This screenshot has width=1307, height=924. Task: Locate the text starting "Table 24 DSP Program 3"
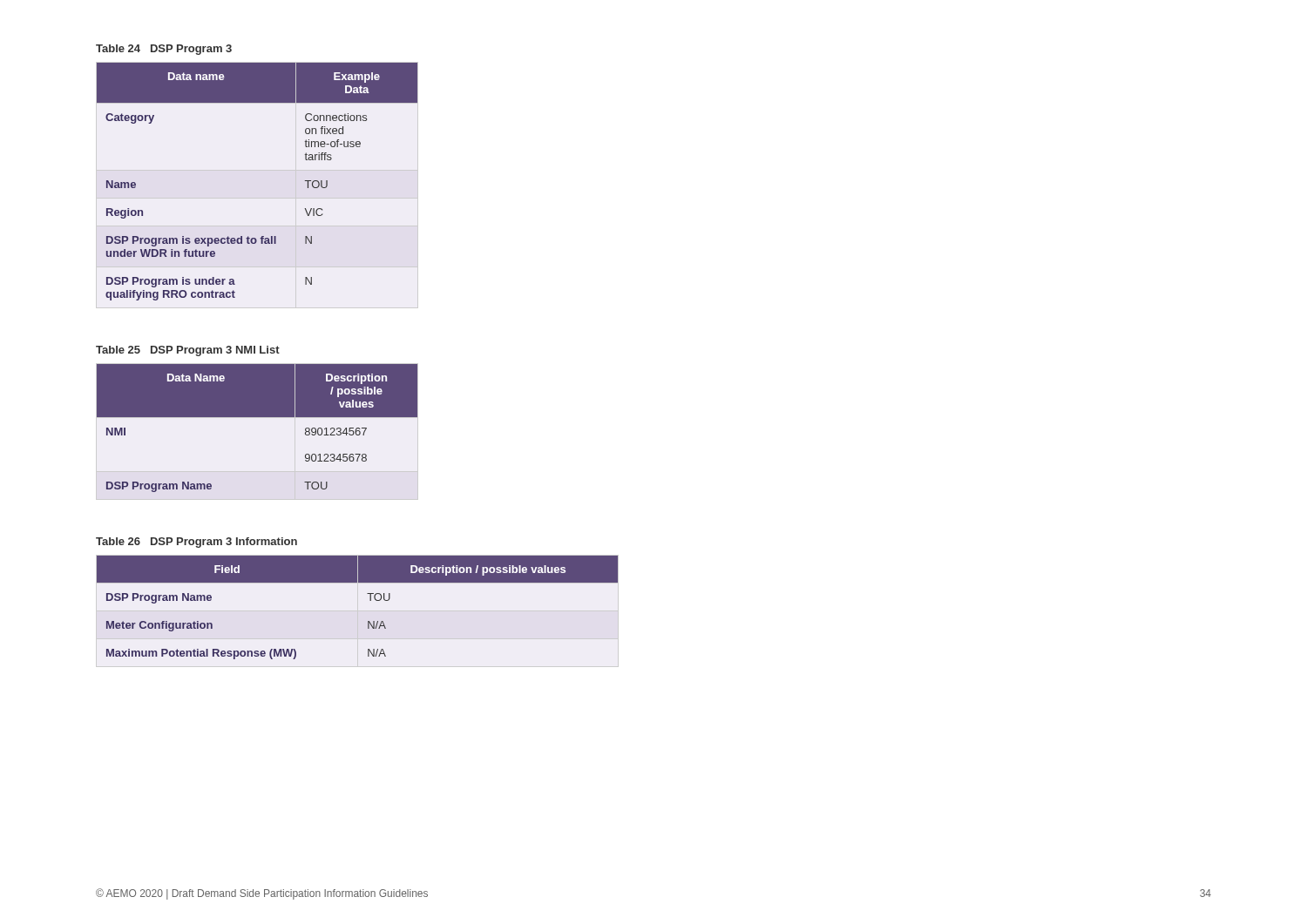(x=164, y=48)
